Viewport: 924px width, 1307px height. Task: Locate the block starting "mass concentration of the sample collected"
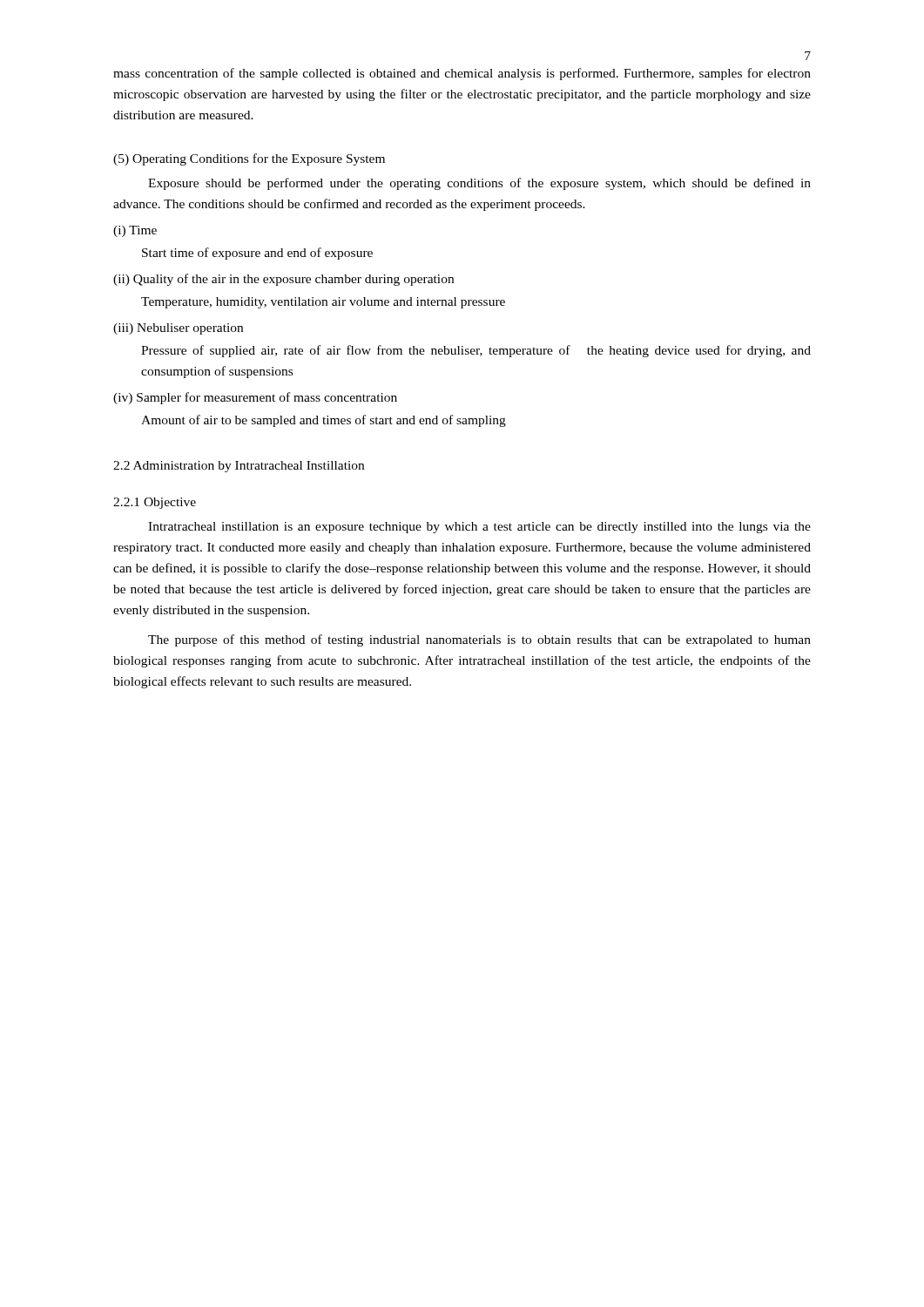(x=462, y=94)
